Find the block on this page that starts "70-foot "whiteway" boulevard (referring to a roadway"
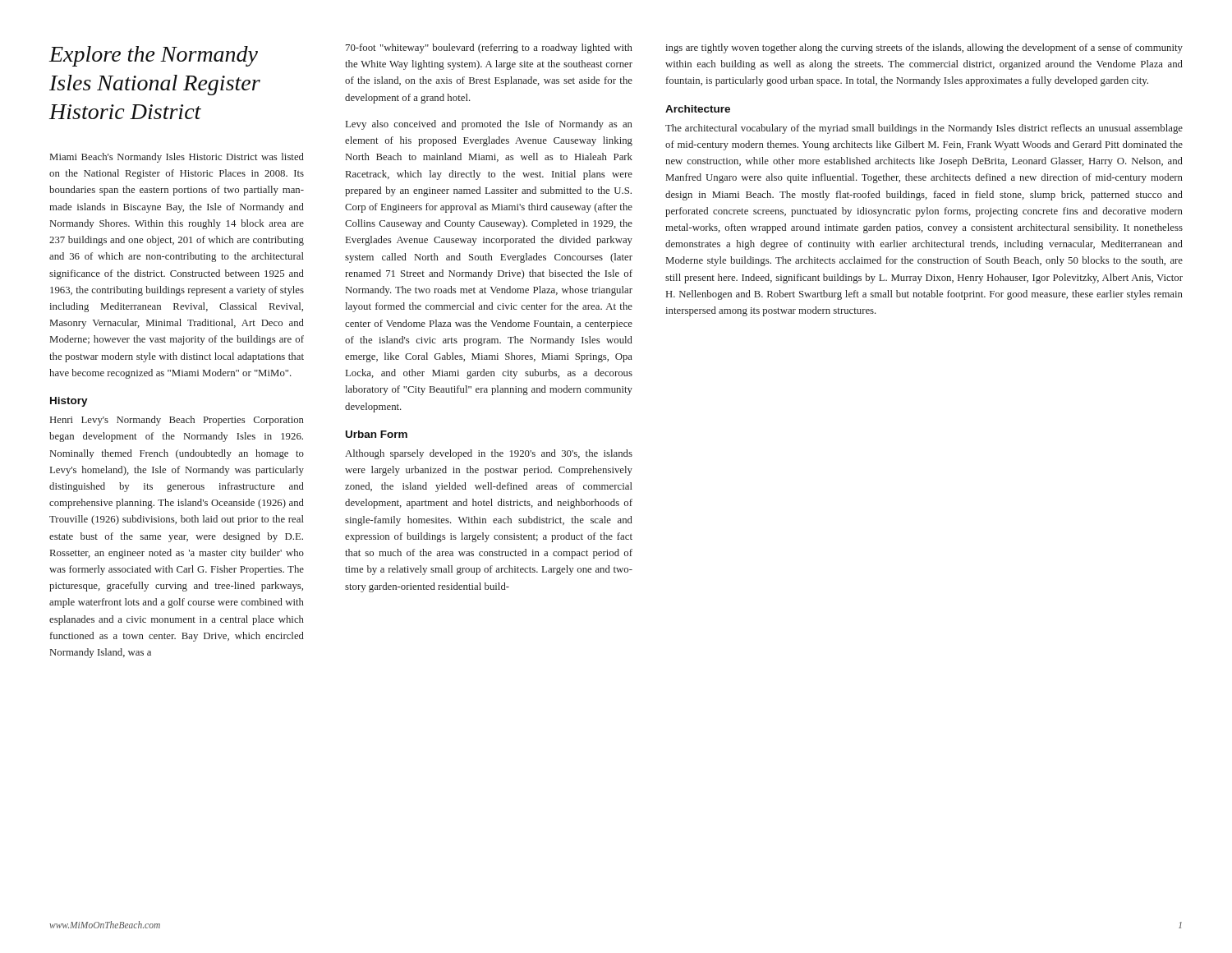1232x953 pixels. [489, 73]
